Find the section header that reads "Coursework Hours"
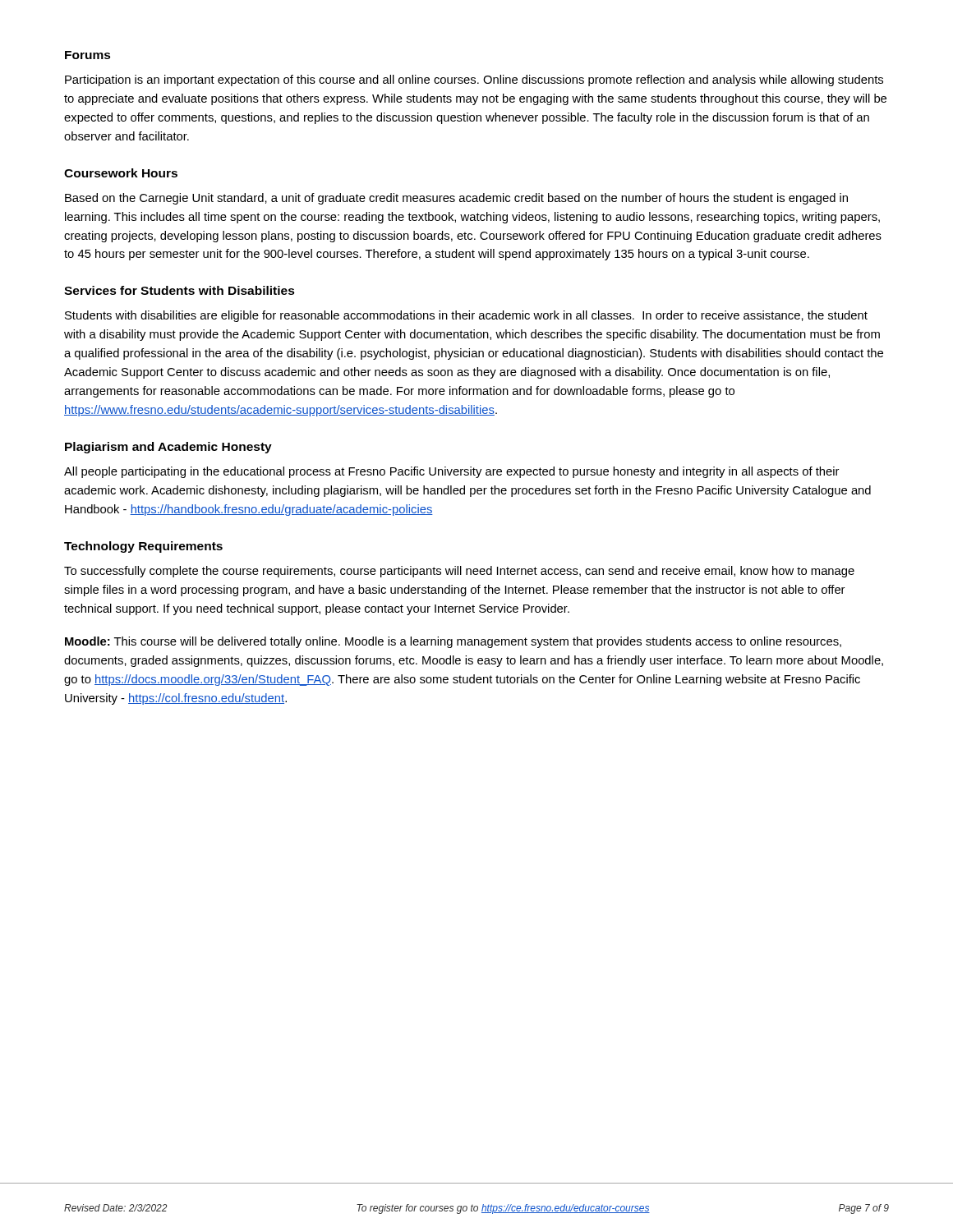Viewport: 953px width, 1232px height. click(121, 173)
